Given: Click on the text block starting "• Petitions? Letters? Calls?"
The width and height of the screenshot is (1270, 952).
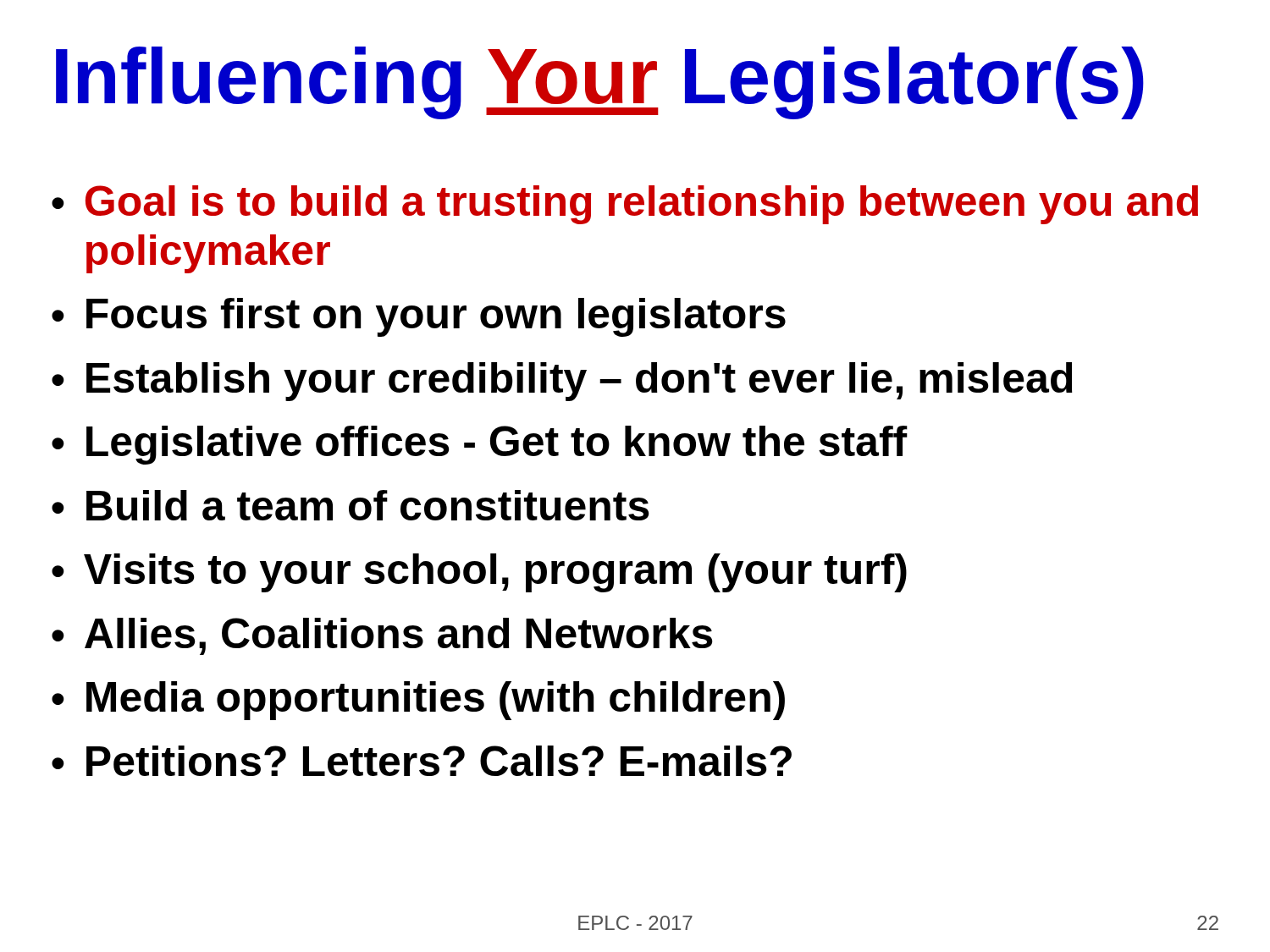Looking at the screenshot, I should click(422, 762).
